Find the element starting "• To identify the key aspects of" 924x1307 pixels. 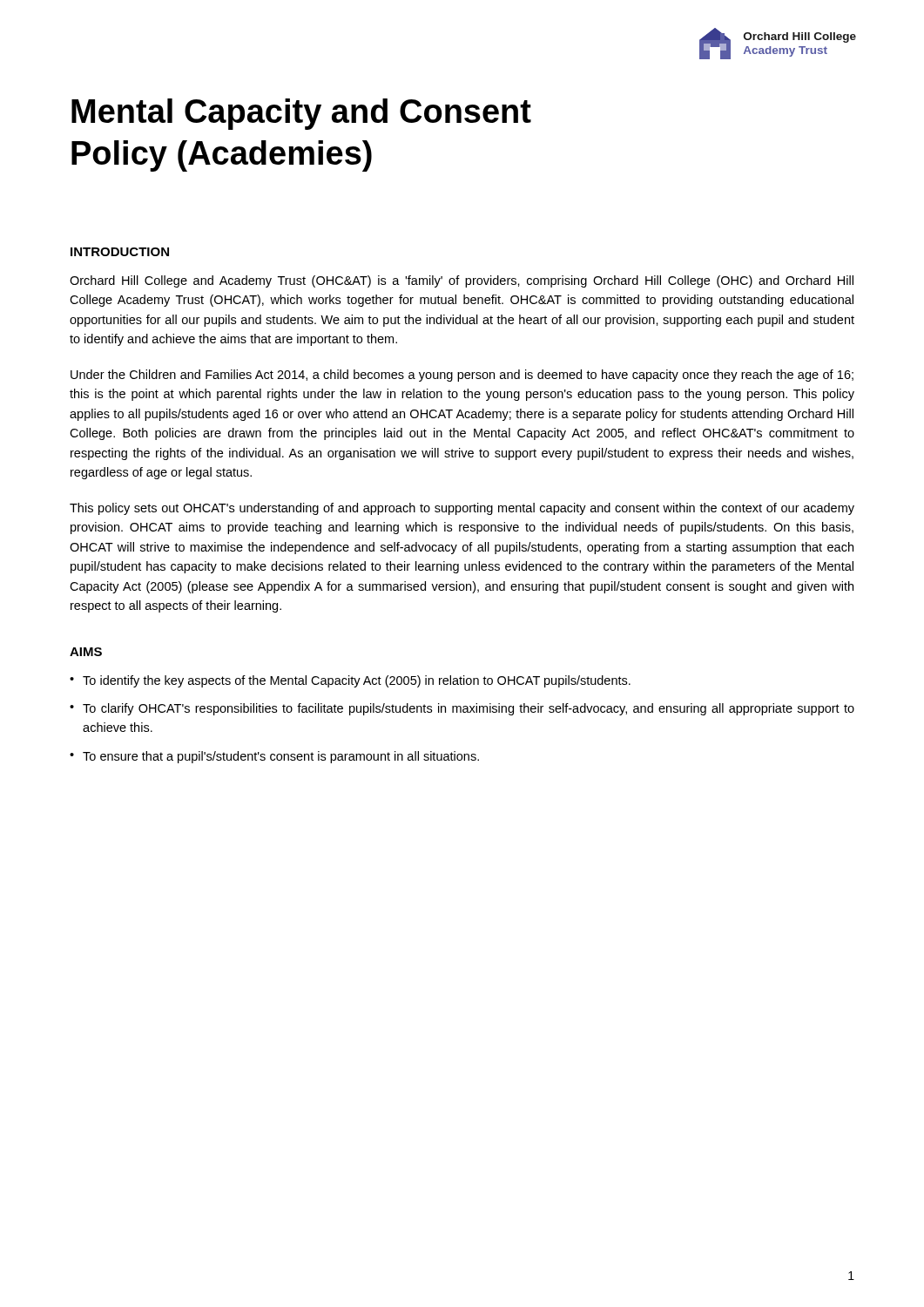[350, 680]
